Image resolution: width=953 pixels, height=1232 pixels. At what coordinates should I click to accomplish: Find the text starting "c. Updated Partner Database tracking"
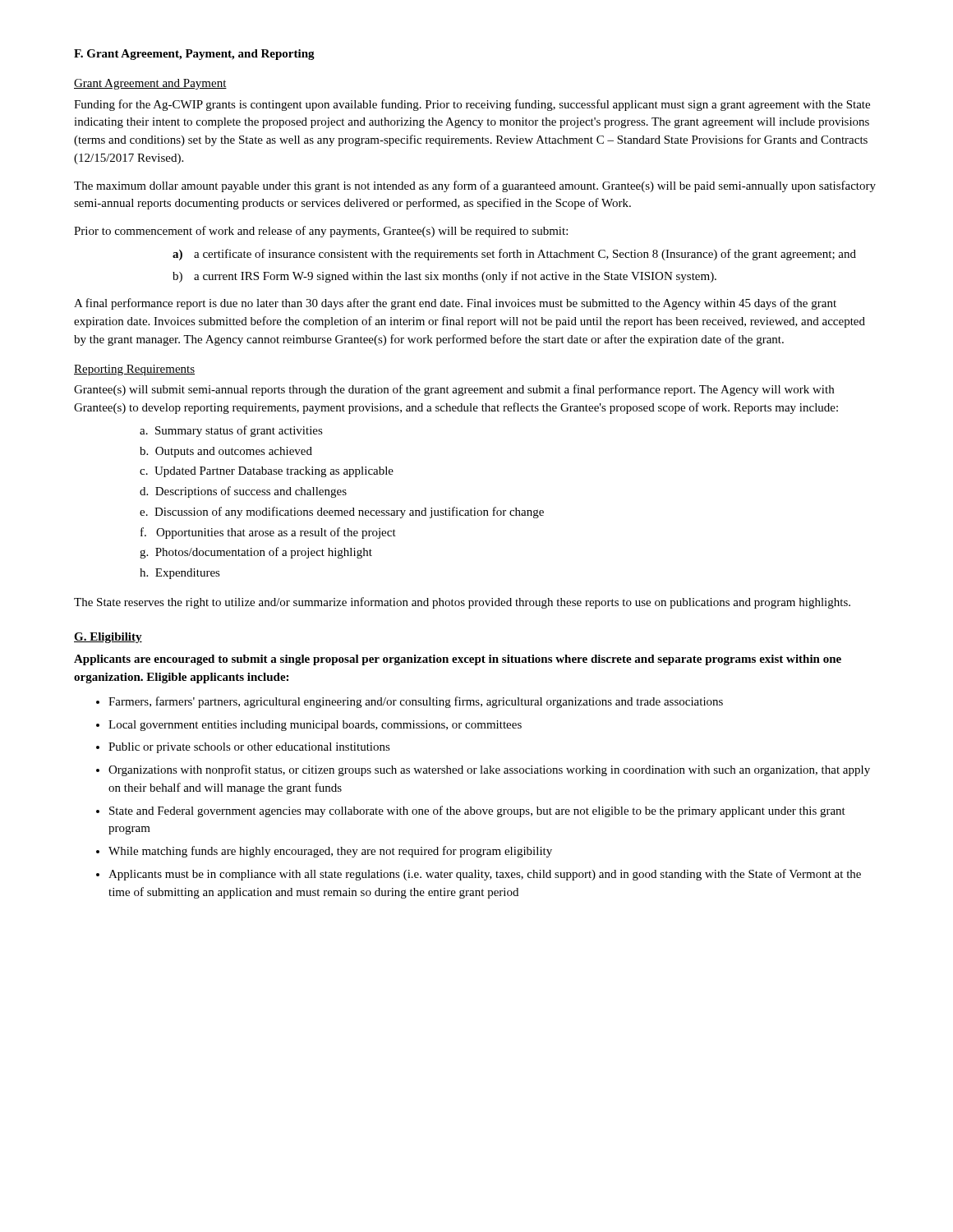tap(267, 471)
